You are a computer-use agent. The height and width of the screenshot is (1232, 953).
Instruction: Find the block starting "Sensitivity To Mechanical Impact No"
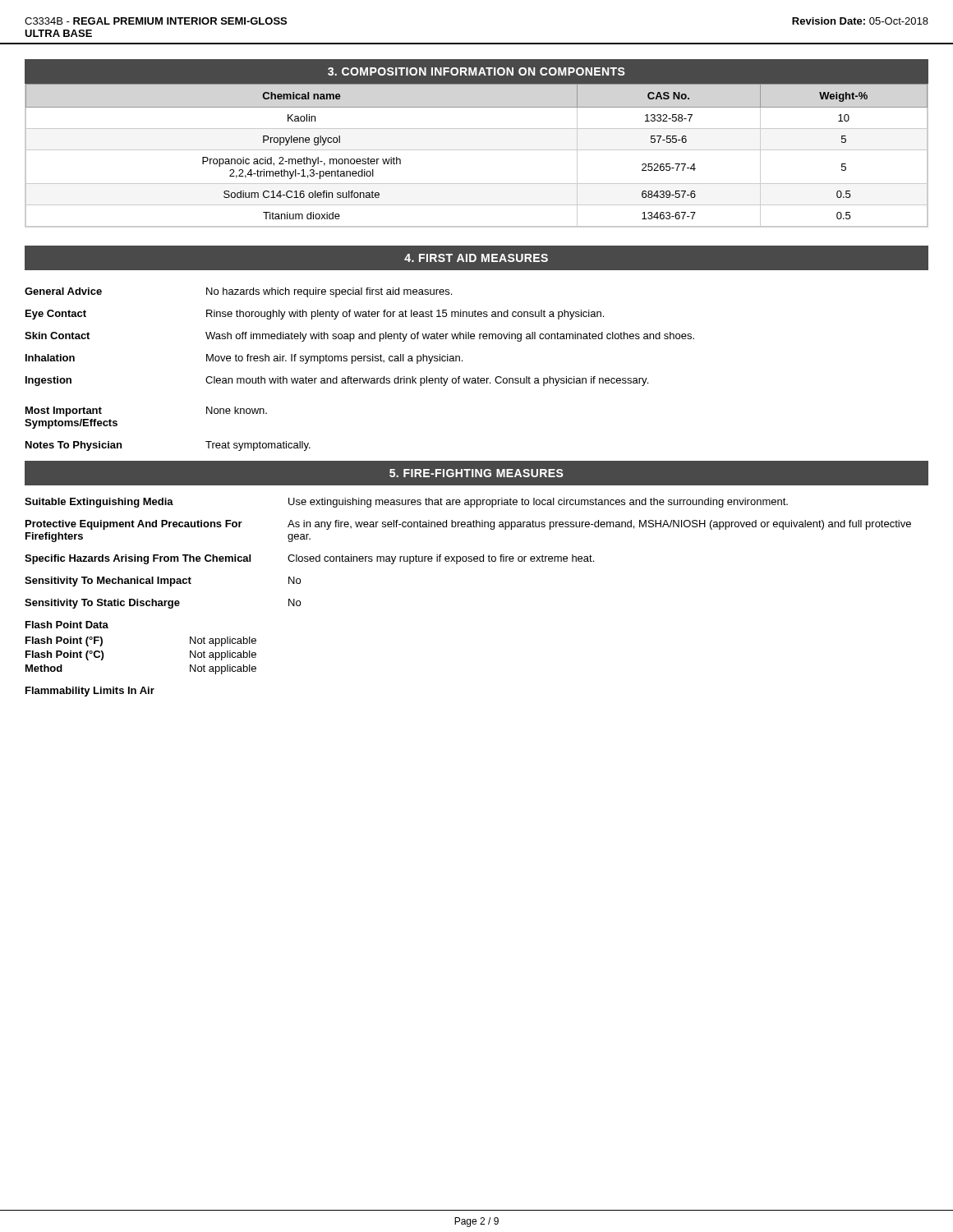tap(163, 582)
